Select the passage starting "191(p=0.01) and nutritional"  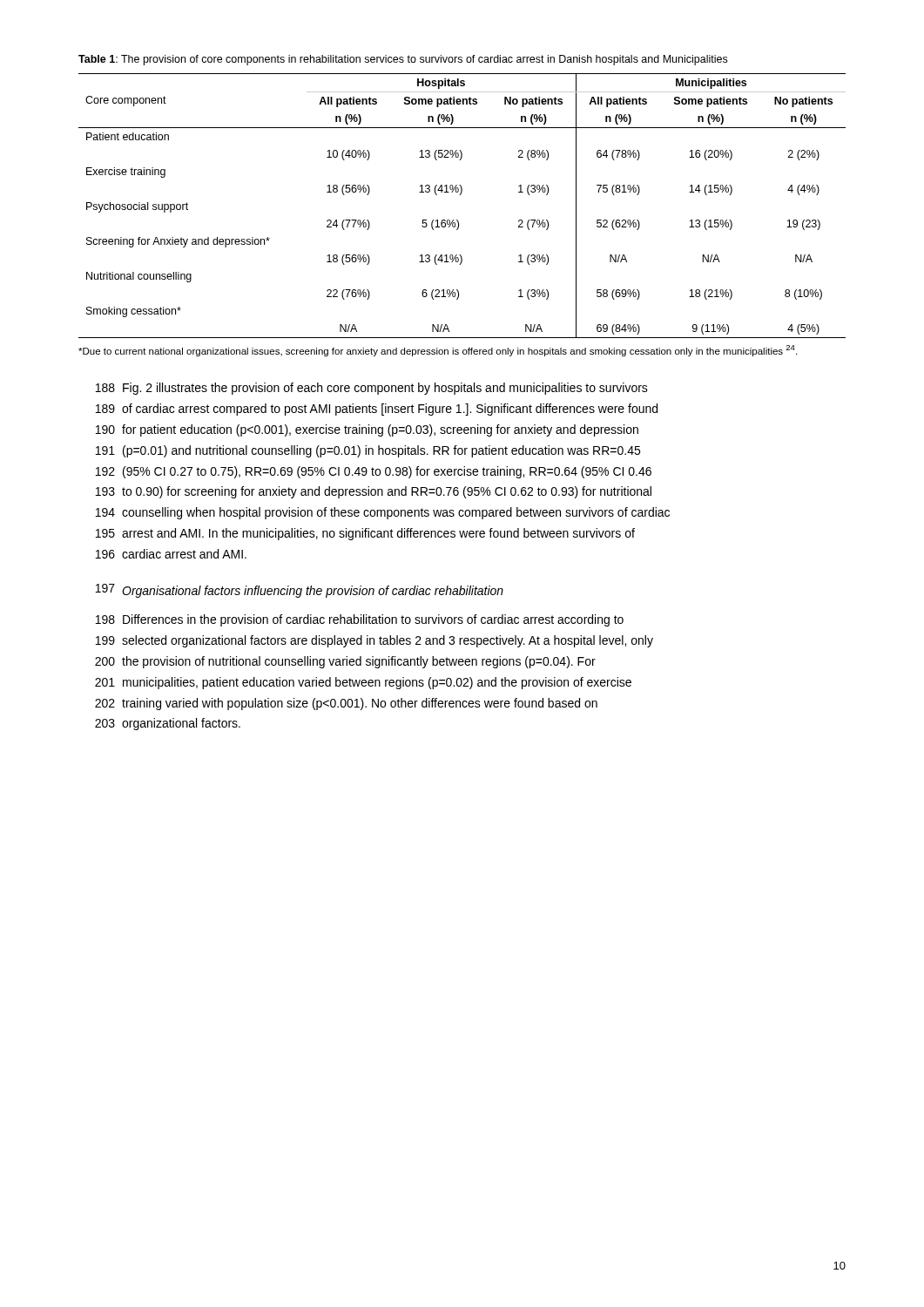(360, 451)
